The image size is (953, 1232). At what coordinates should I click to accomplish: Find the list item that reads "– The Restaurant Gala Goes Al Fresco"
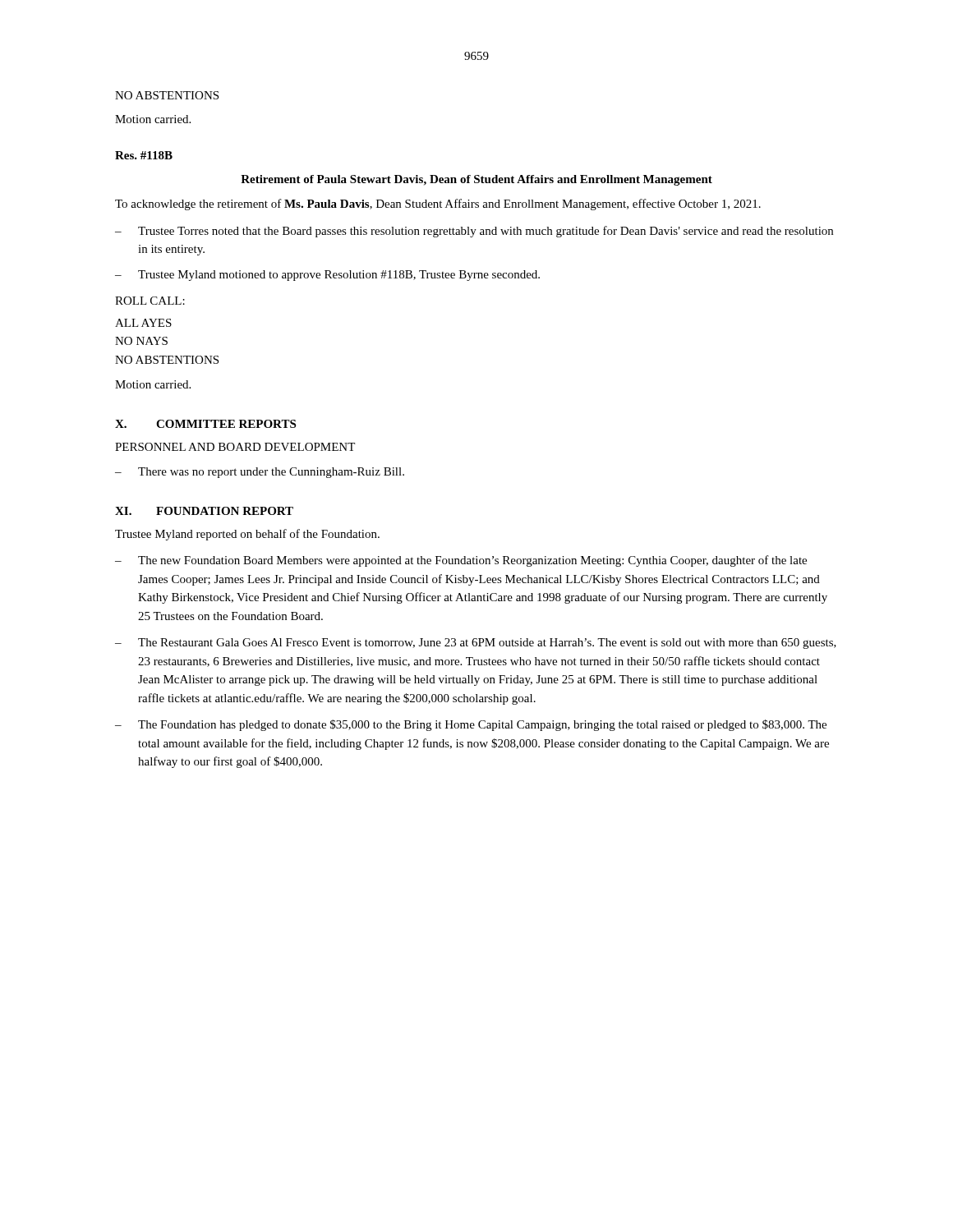[x=476, y=670]
